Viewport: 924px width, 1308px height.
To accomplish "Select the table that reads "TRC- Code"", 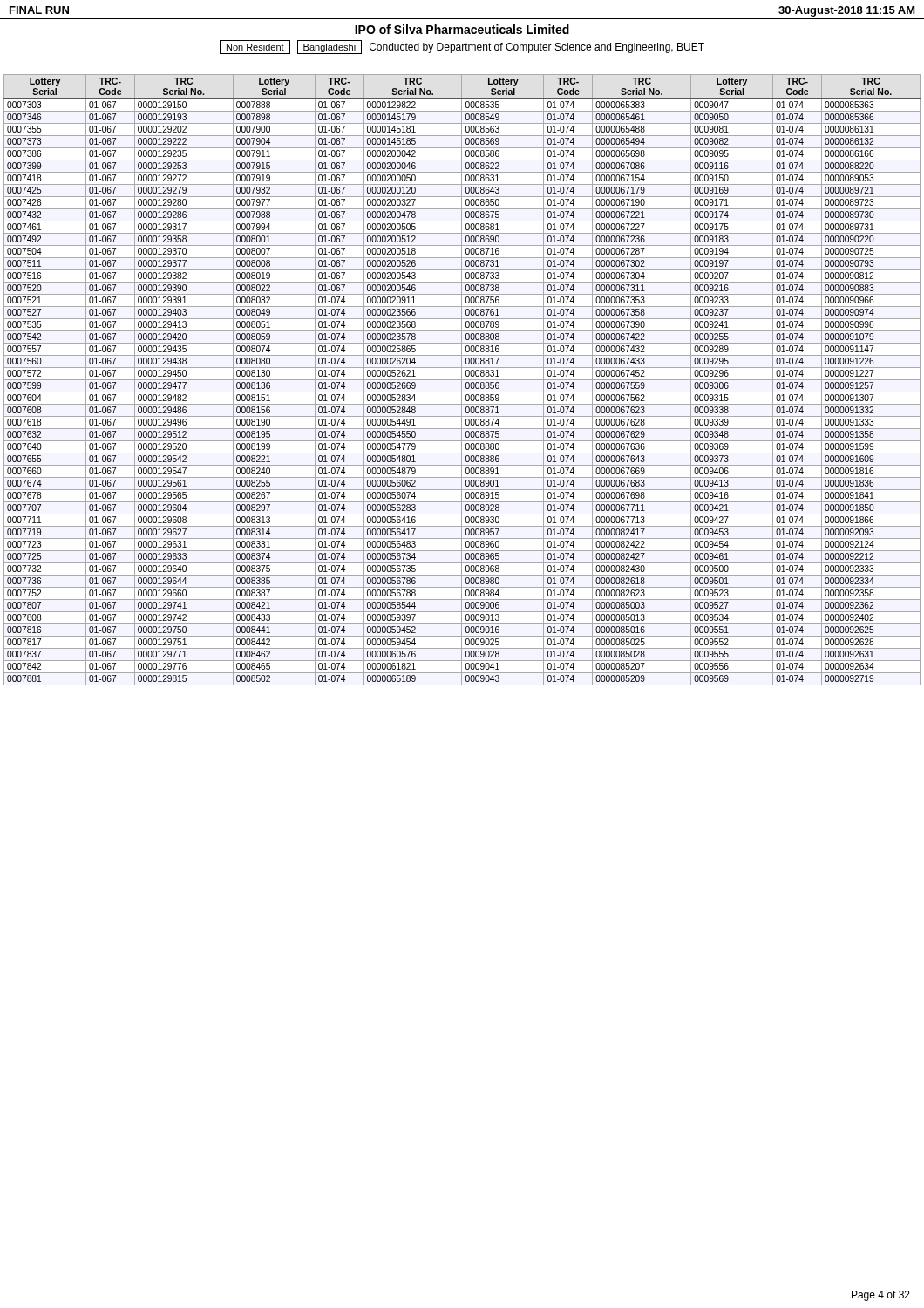I will pos(462,380).
